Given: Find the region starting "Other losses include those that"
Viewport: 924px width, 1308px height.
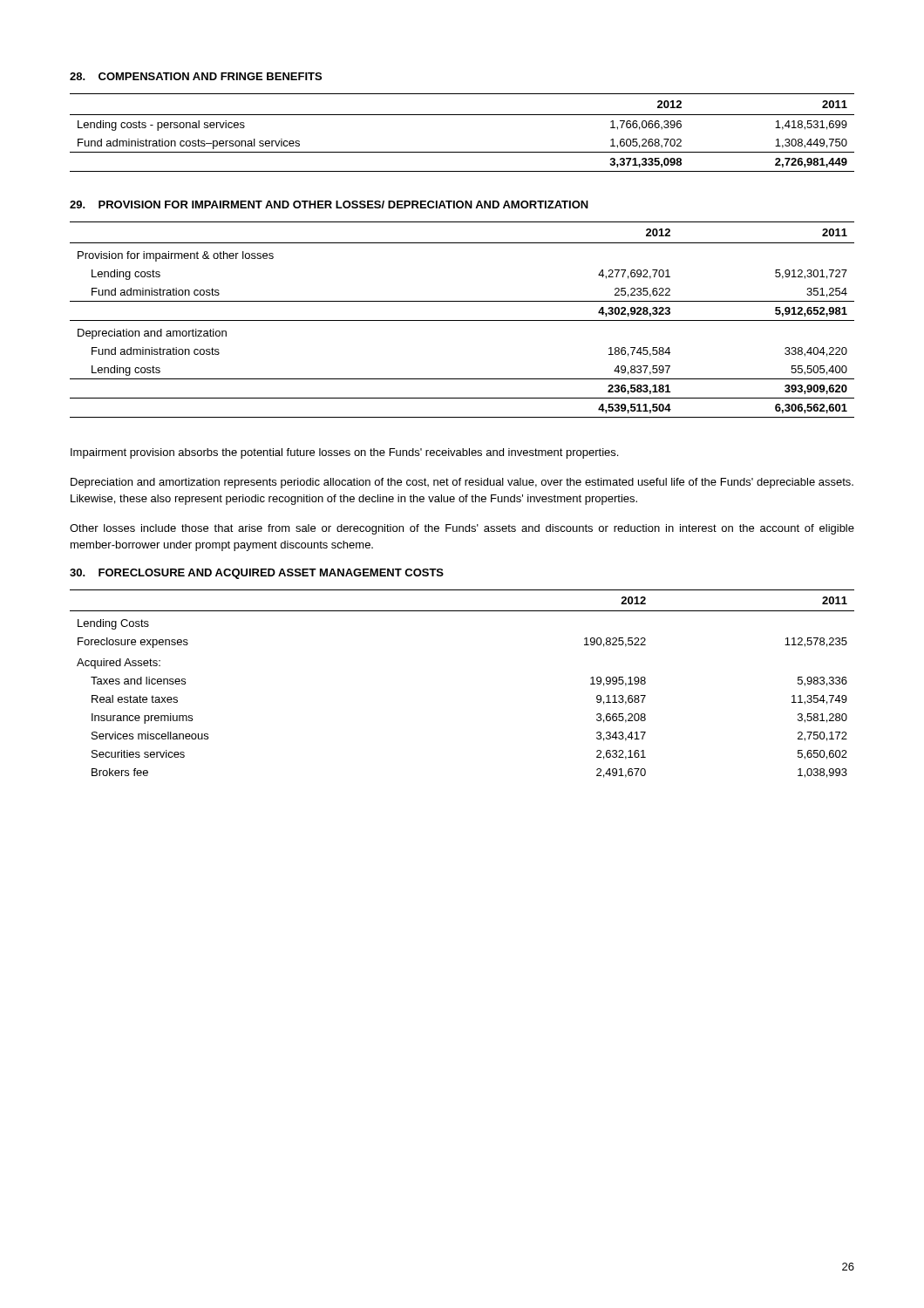Looking at the screenshot, I should coord(462,536).
